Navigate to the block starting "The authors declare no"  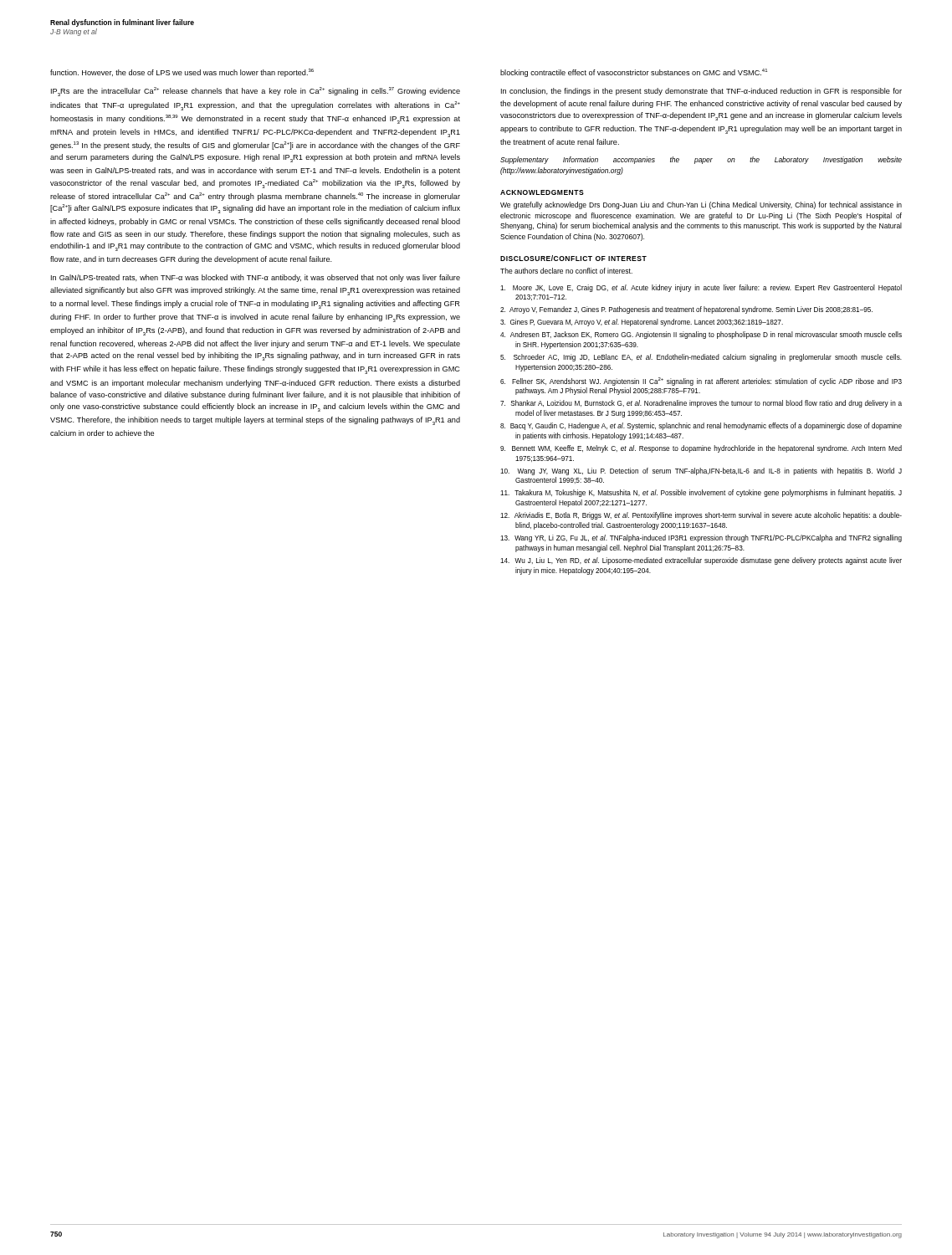[566, 271]
